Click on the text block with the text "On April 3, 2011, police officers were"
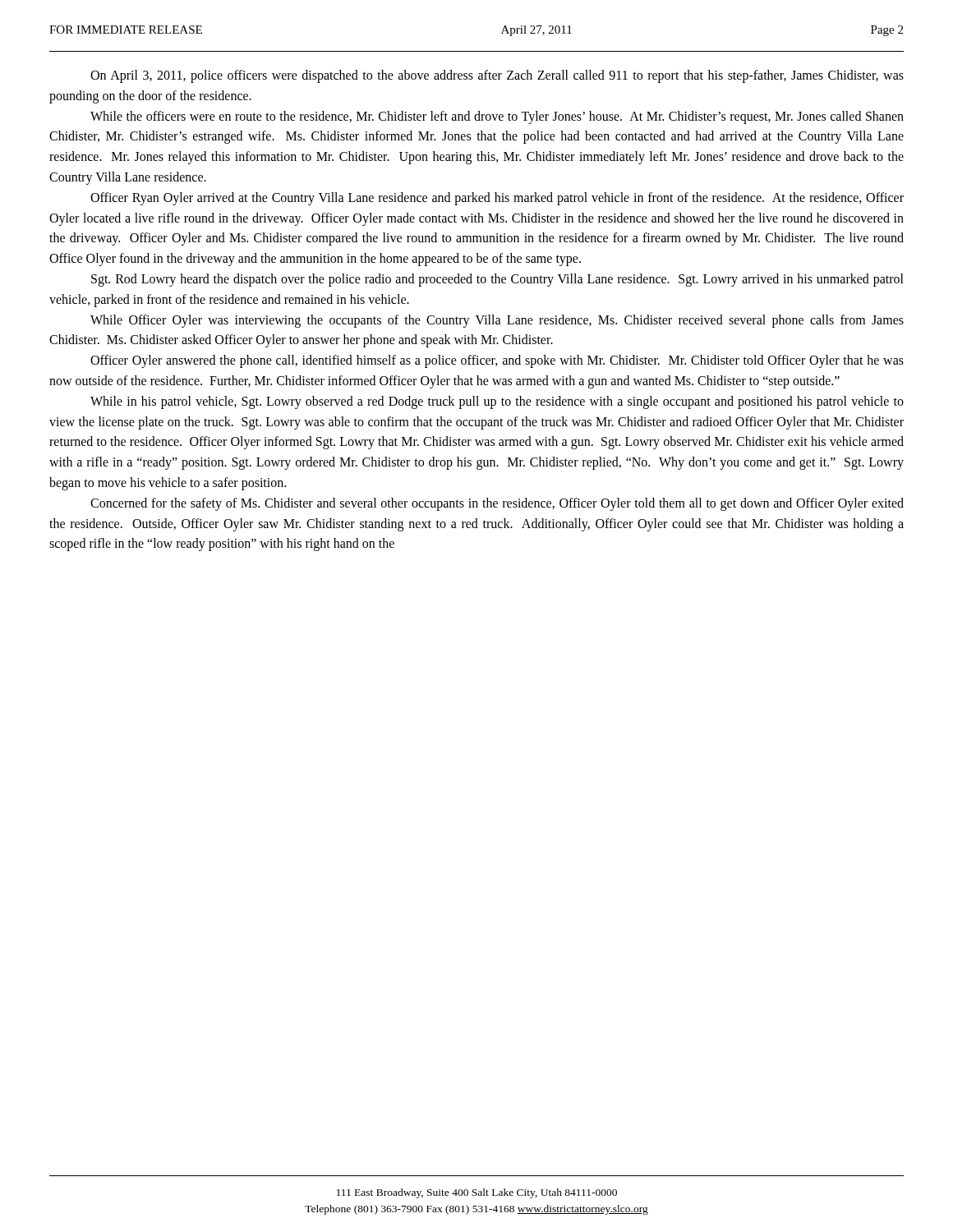The height and width of the screenshot is (1232, 953). (x=476, y=86)
